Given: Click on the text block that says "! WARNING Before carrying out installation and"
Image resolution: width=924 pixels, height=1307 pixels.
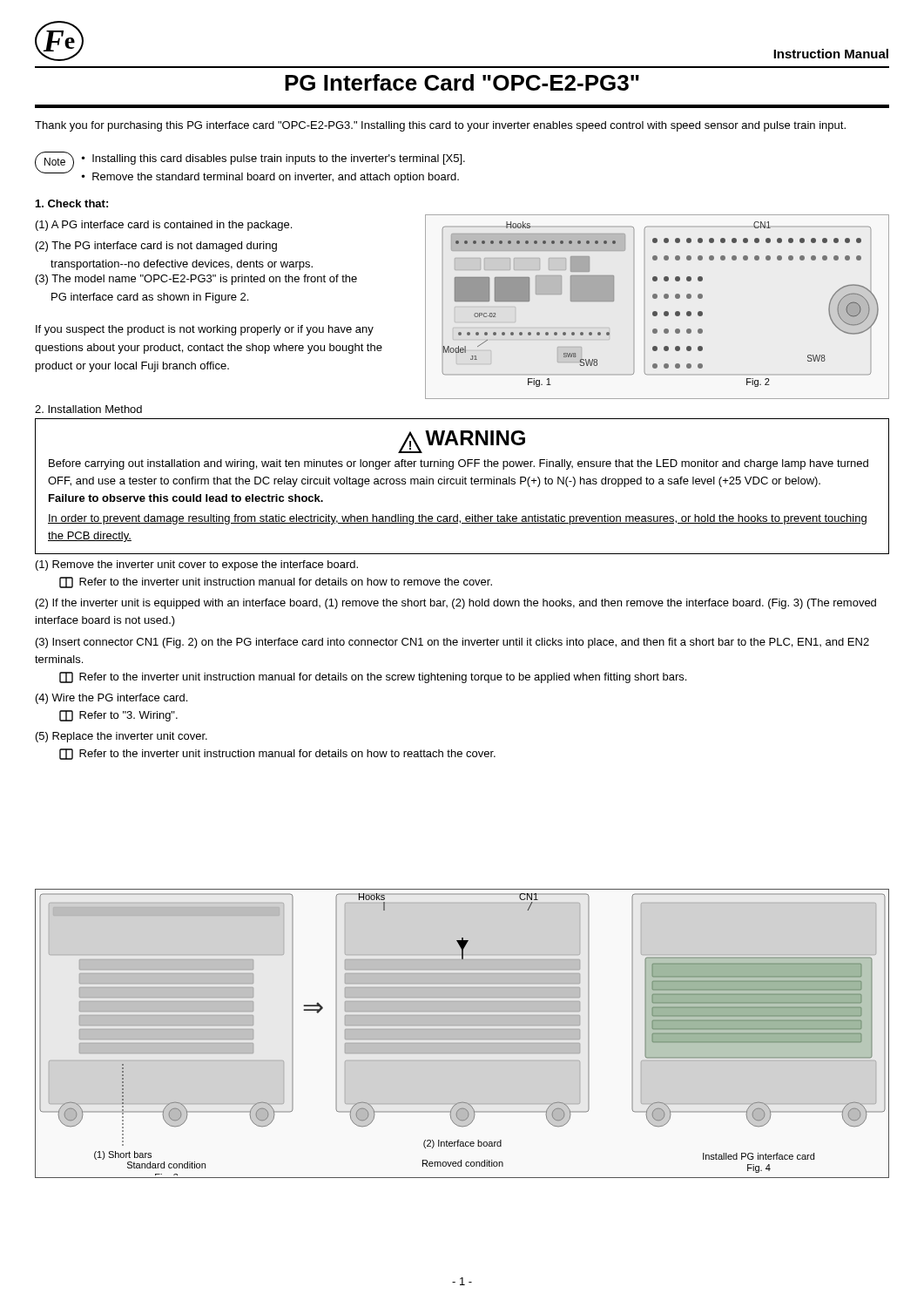Looking at the screenshot, I should pyautogui.click(x=462, y=485).
